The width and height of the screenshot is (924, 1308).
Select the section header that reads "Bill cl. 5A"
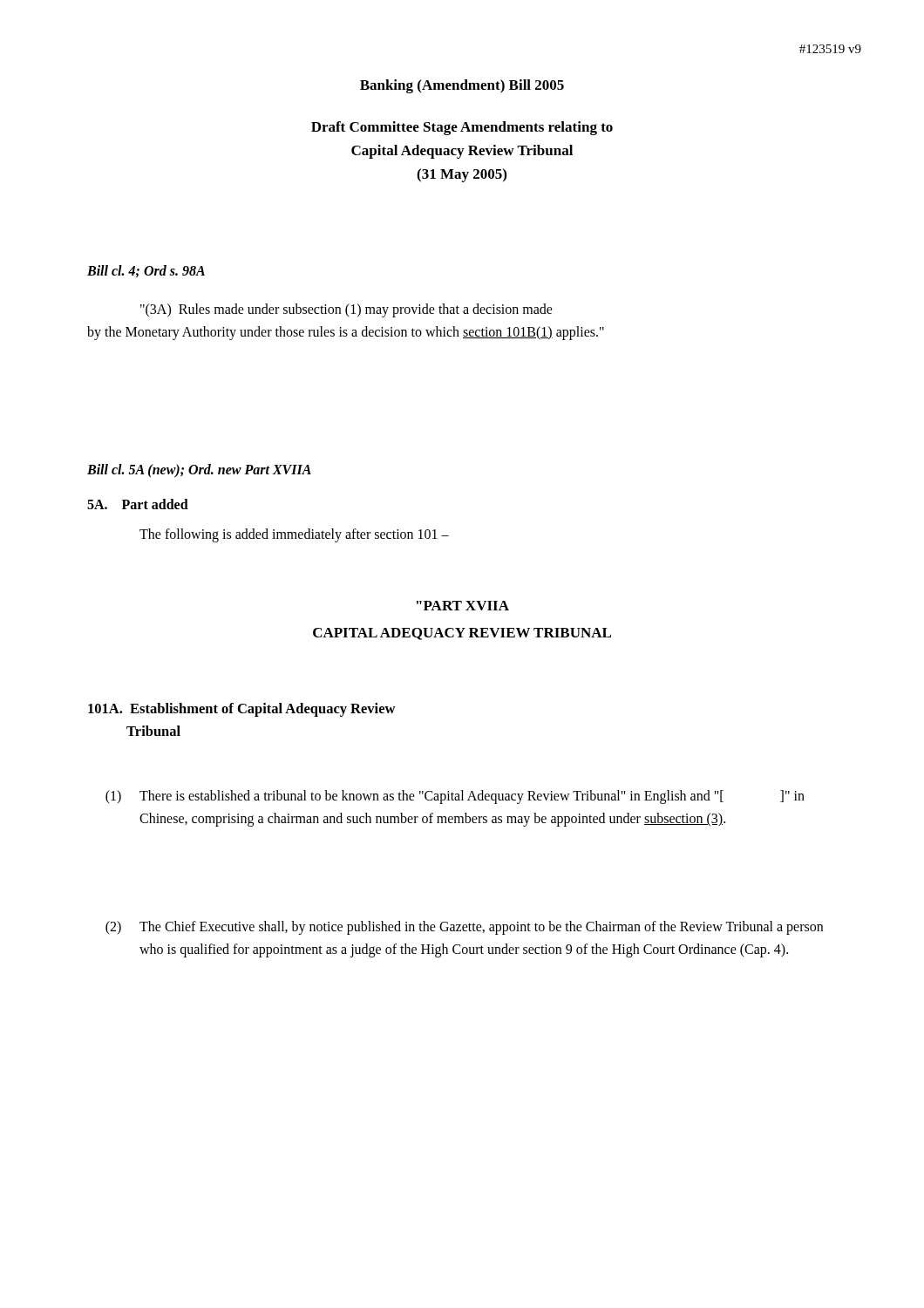click(199, 470)
